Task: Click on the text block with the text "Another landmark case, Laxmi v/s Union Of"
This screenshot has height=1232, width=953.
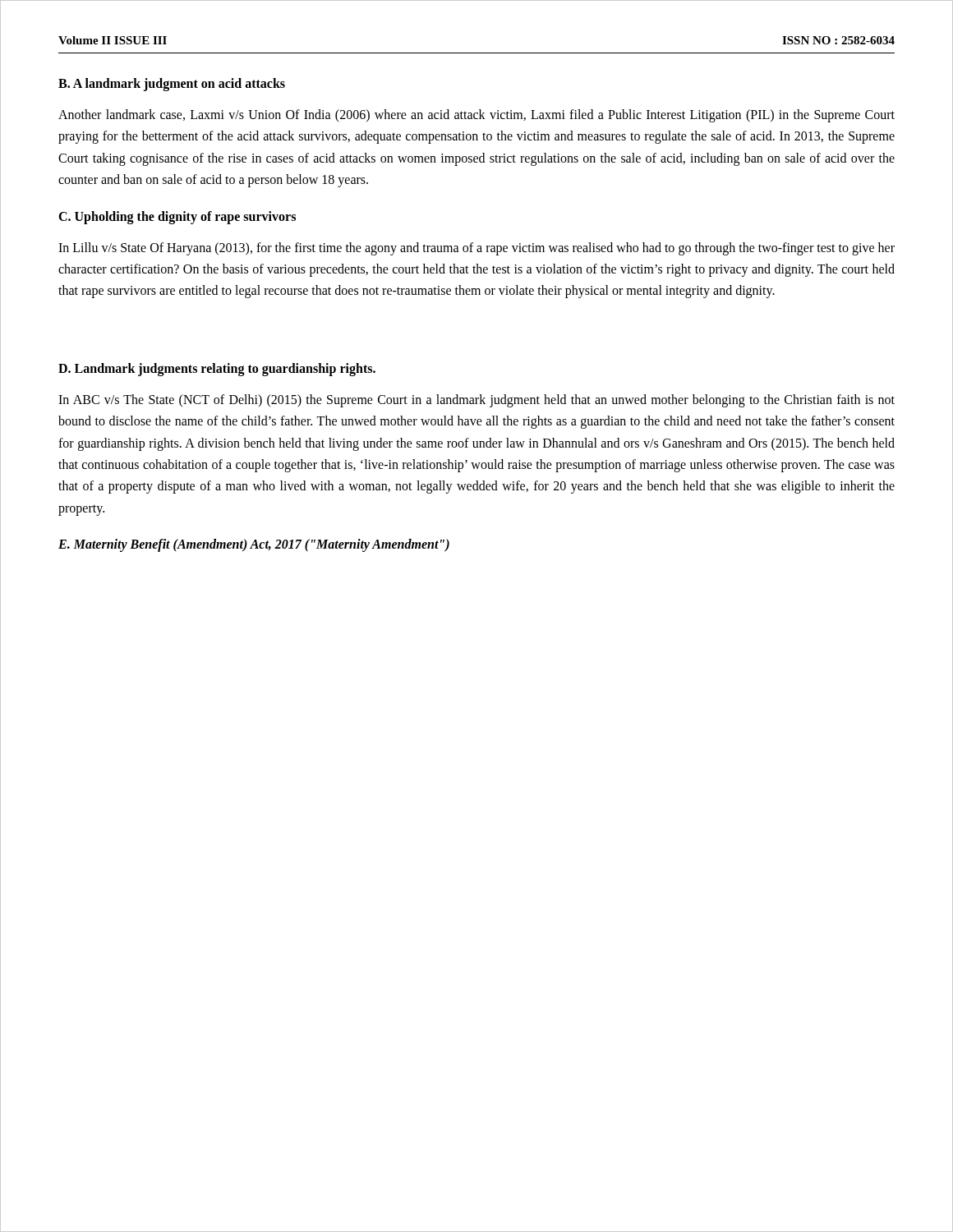Action: [x=476, y=147]
